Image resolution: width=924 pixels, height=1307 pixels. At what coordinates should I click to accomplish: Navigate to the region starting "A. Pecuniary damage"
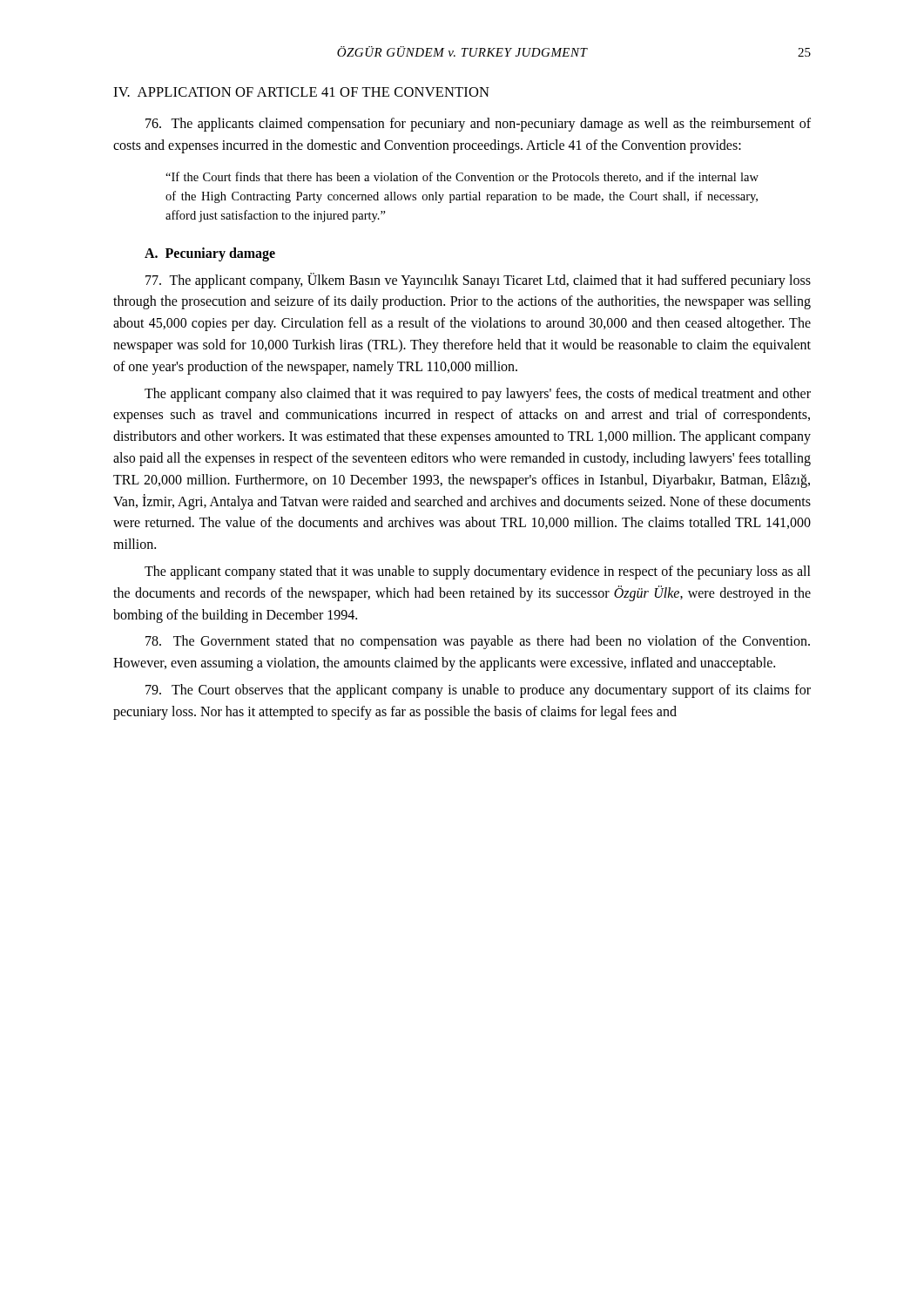[x=210, y=253]
